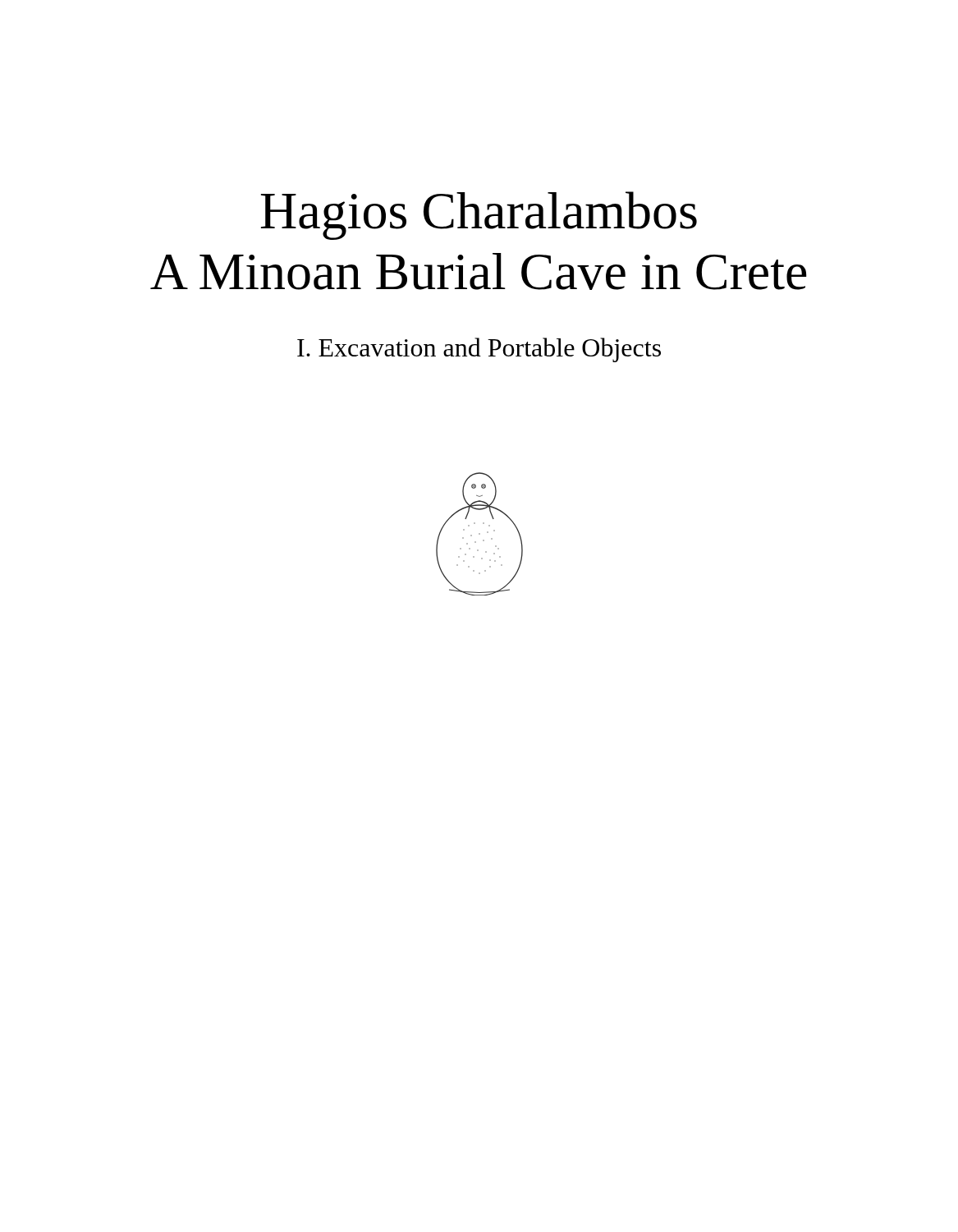This screenshot has height=1232, width=958.
Task: Locate the section header containing "I. Excavation and Portable Objects"
Action: [x=479, y=348]
